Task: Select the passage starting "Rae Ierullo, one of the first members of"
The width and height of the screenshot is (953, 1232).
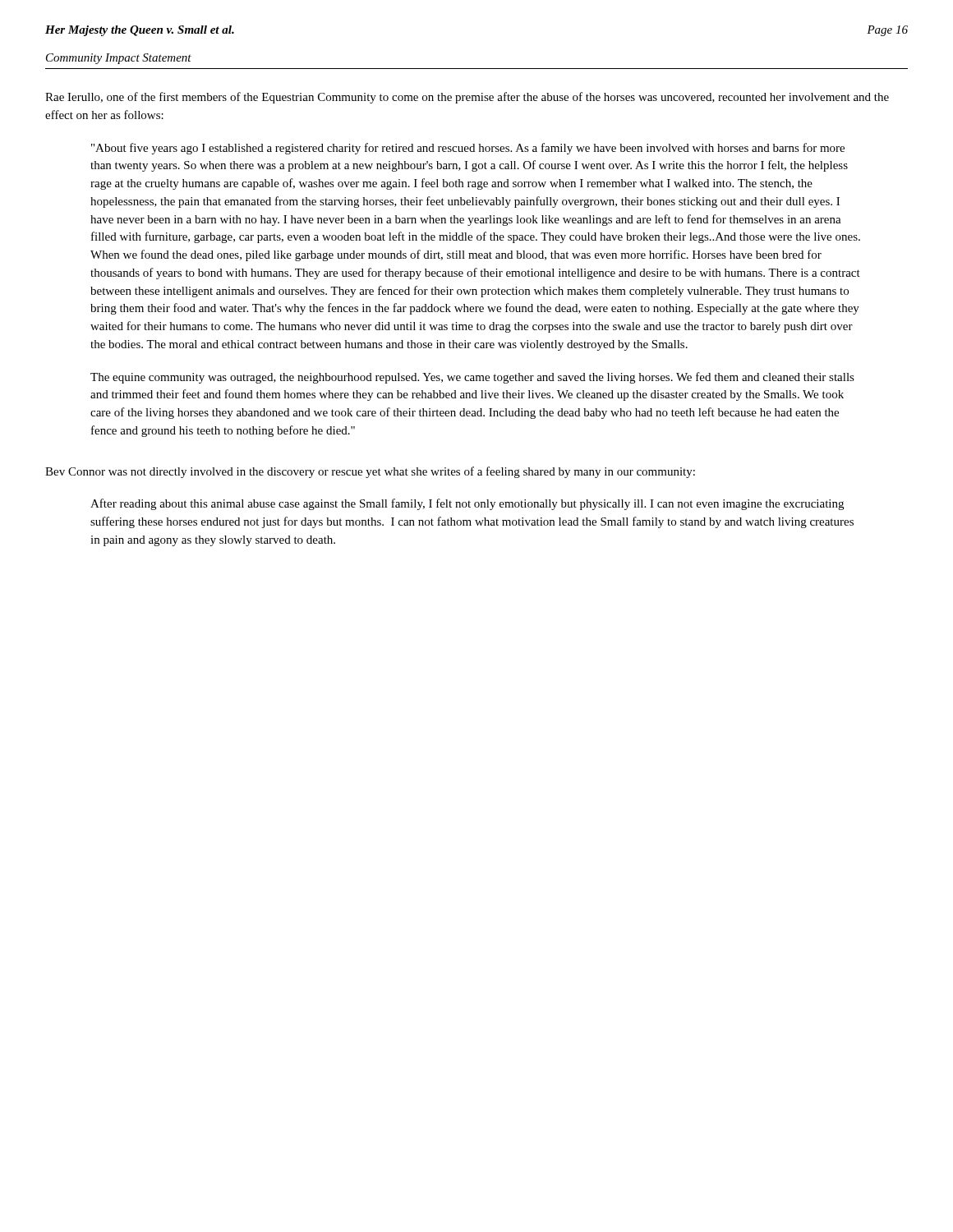Action: pyautogui.click(x=467, y=106)
